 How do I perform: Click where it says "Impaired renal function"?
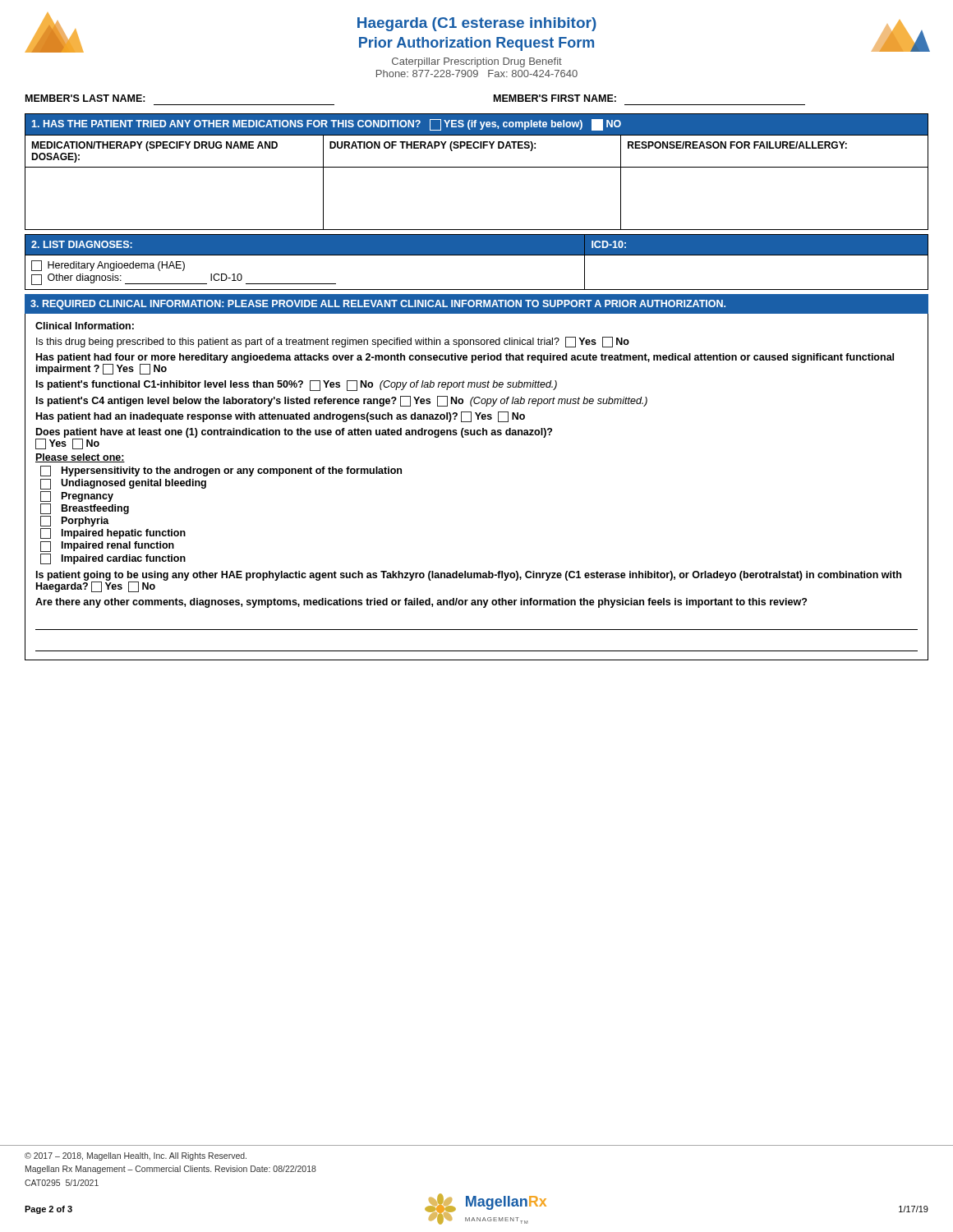tap(107, 546)
